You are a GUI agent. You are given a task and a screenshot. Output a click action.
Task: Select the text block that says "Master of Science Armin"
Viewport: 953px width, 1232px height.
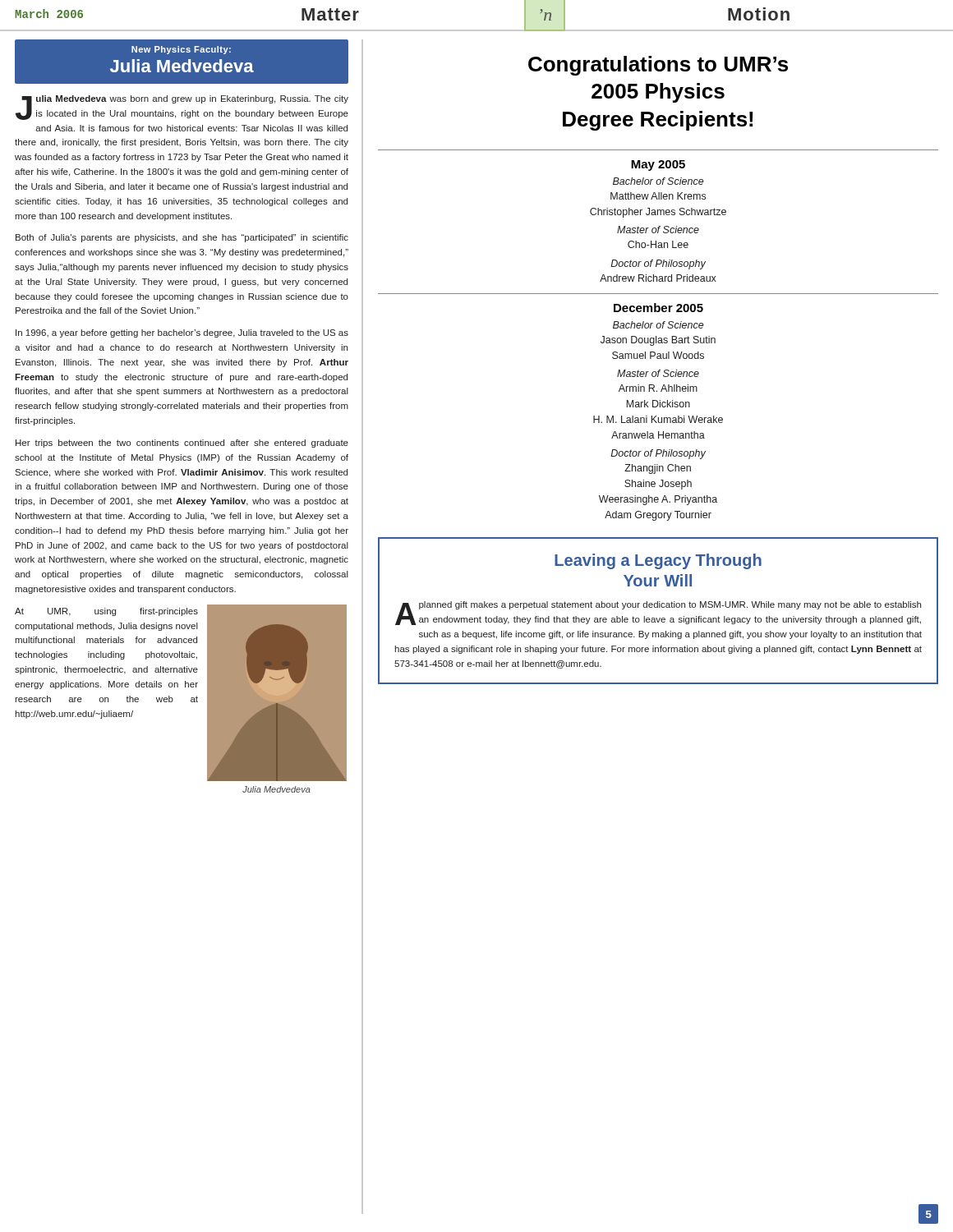(x=658, y=406)
